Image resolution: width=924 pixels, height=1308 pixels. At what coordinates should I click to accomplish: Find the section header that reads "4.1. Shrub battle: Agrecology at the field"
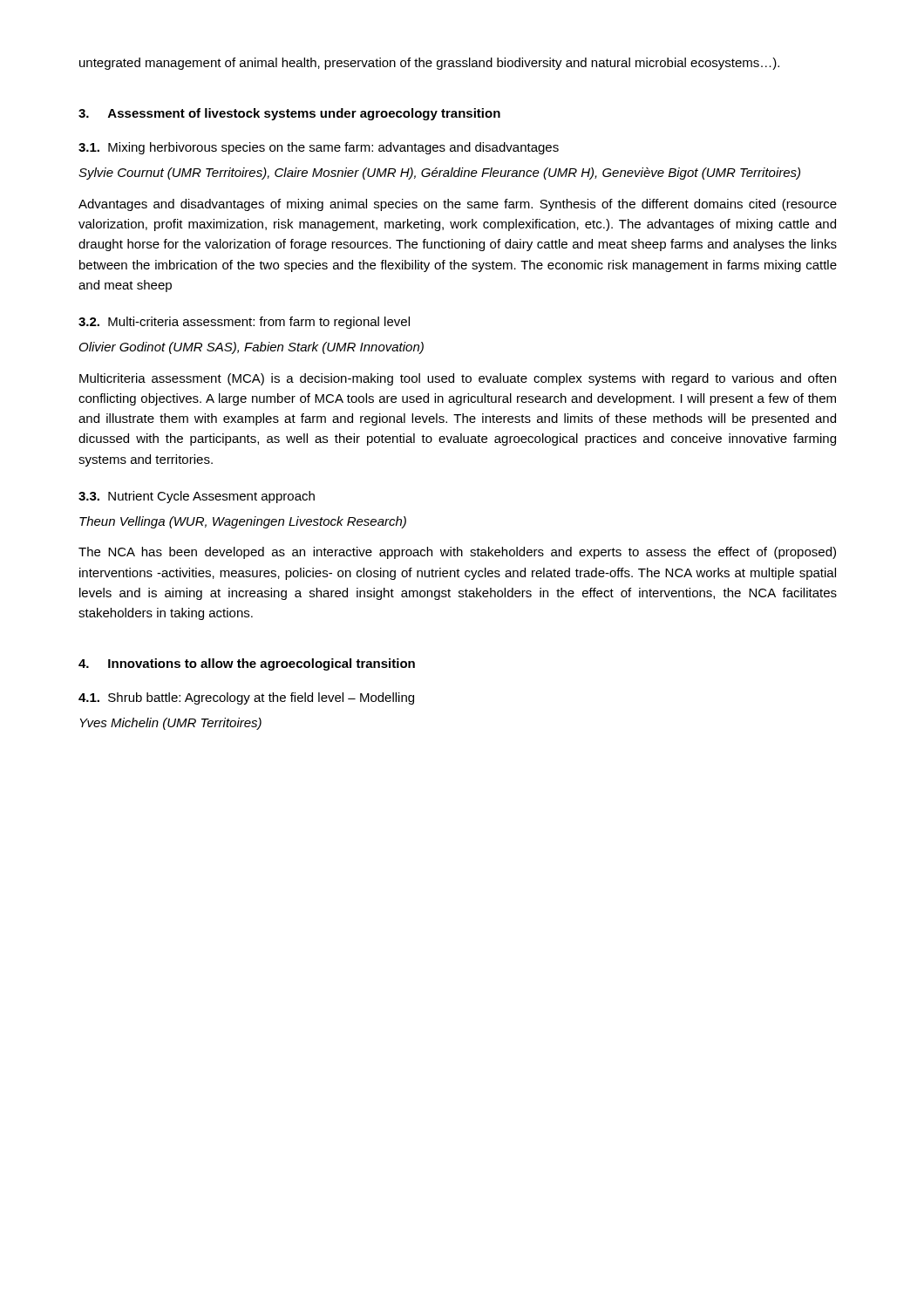point(247,697)
